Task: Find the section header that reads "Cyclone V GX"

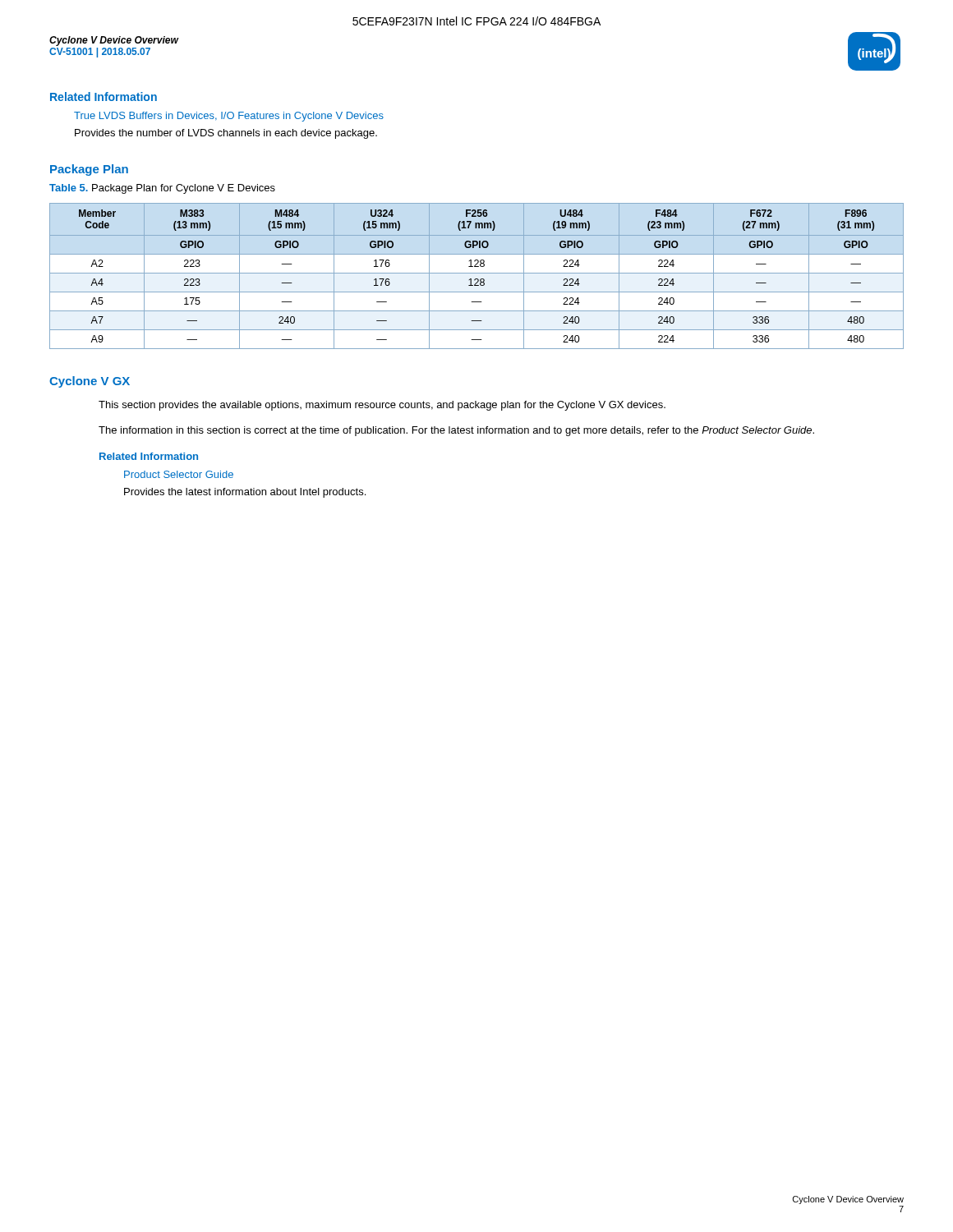Action: tap(90, 380)
